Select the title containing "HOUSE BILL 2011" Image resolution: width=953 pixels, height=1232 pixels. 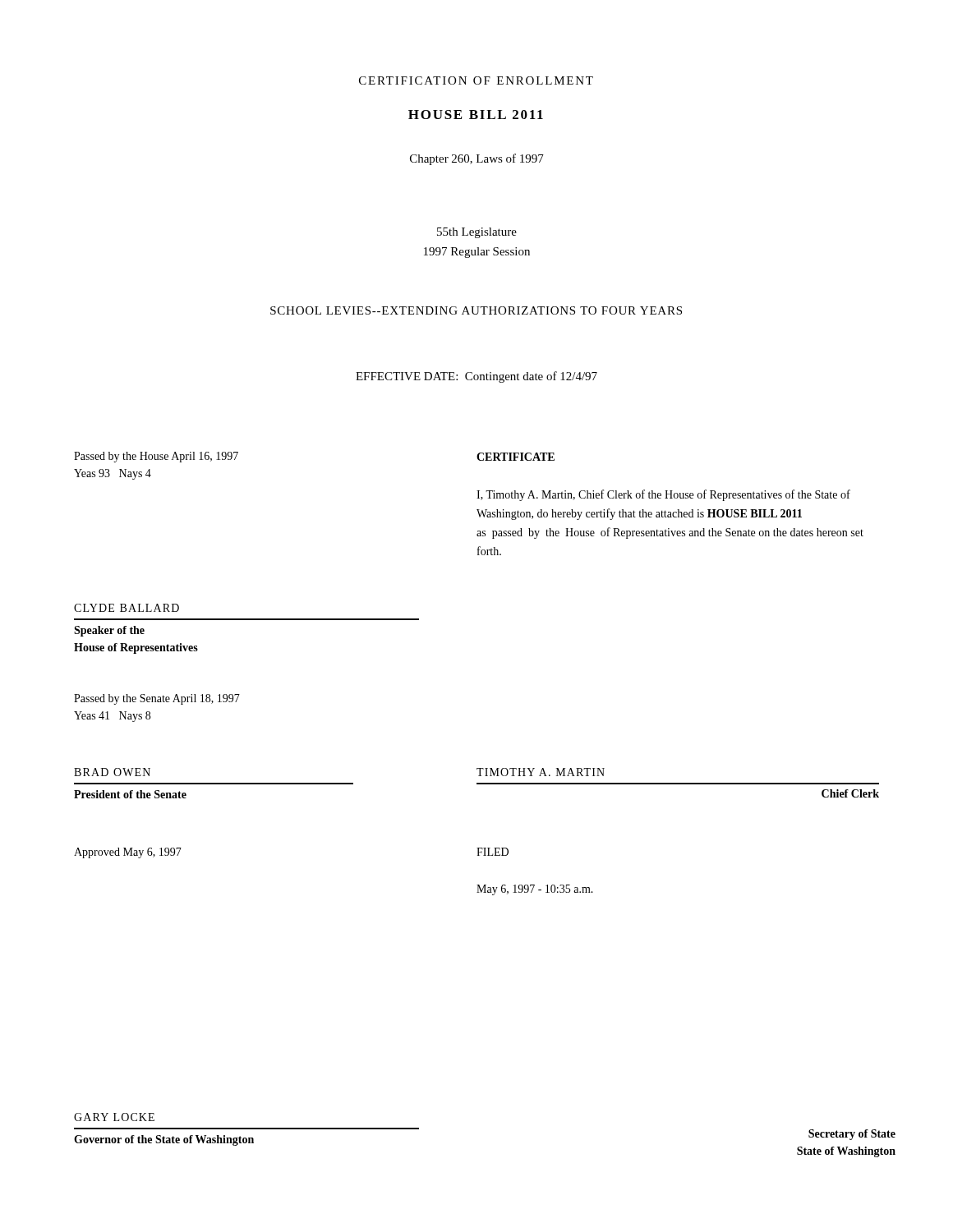pos(476,115)
